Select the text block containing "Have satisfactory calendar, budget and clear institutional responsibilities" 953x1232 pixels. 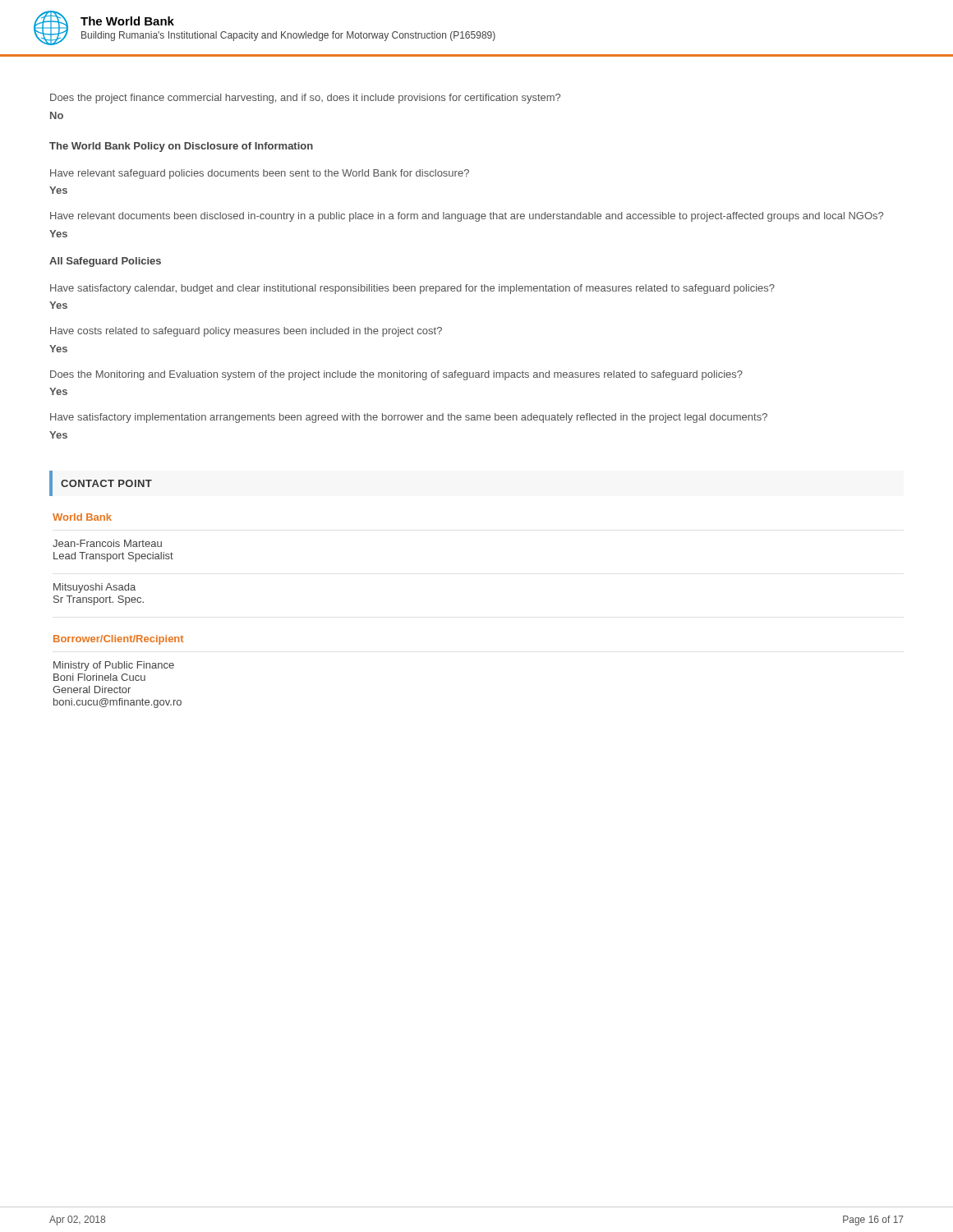(x=412, y=287)
